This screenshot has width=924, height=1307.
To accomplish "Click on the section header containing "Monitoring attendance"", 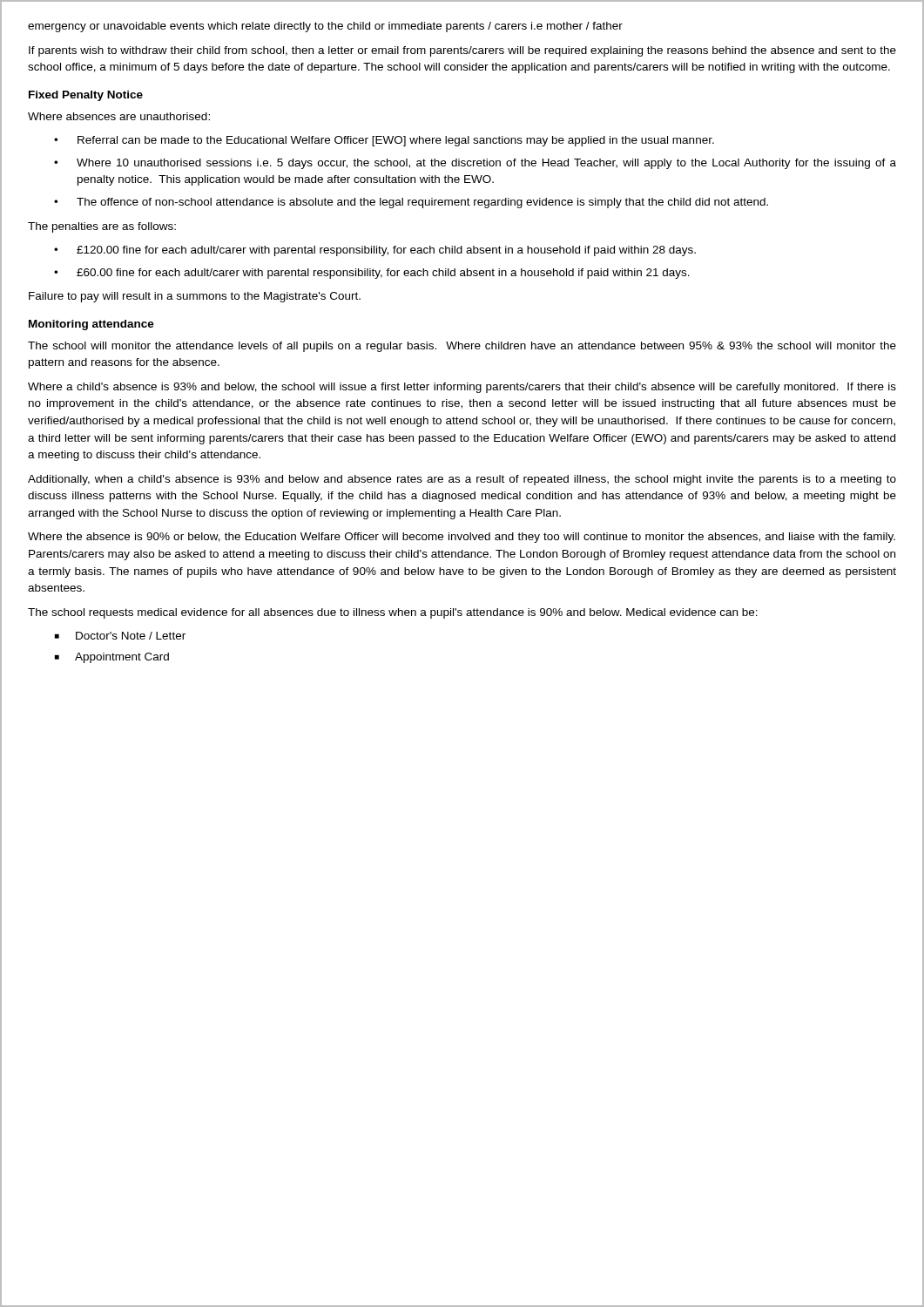I will 91,323.
